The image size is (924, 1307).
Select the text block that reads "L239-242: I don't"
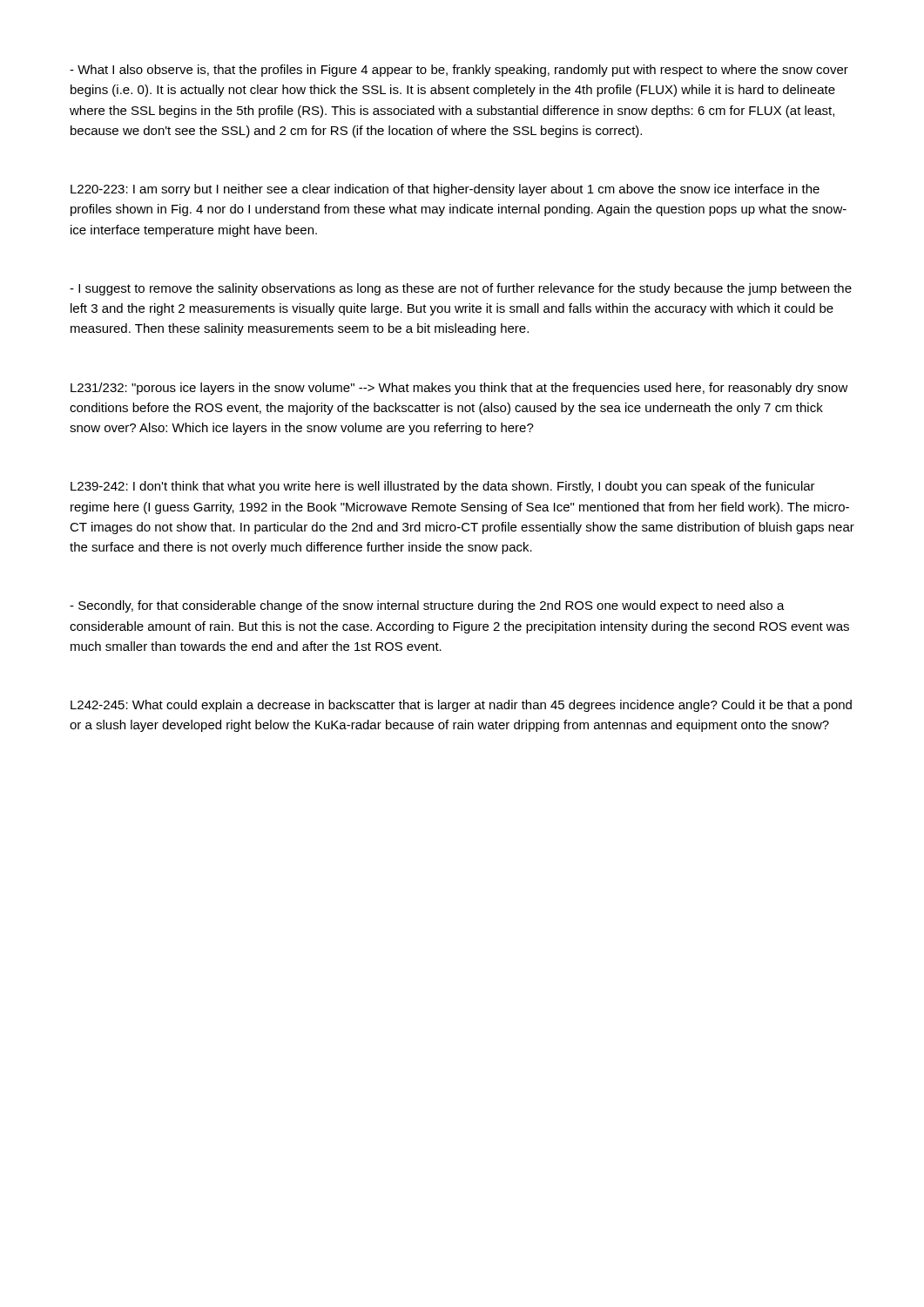[462, 516]
